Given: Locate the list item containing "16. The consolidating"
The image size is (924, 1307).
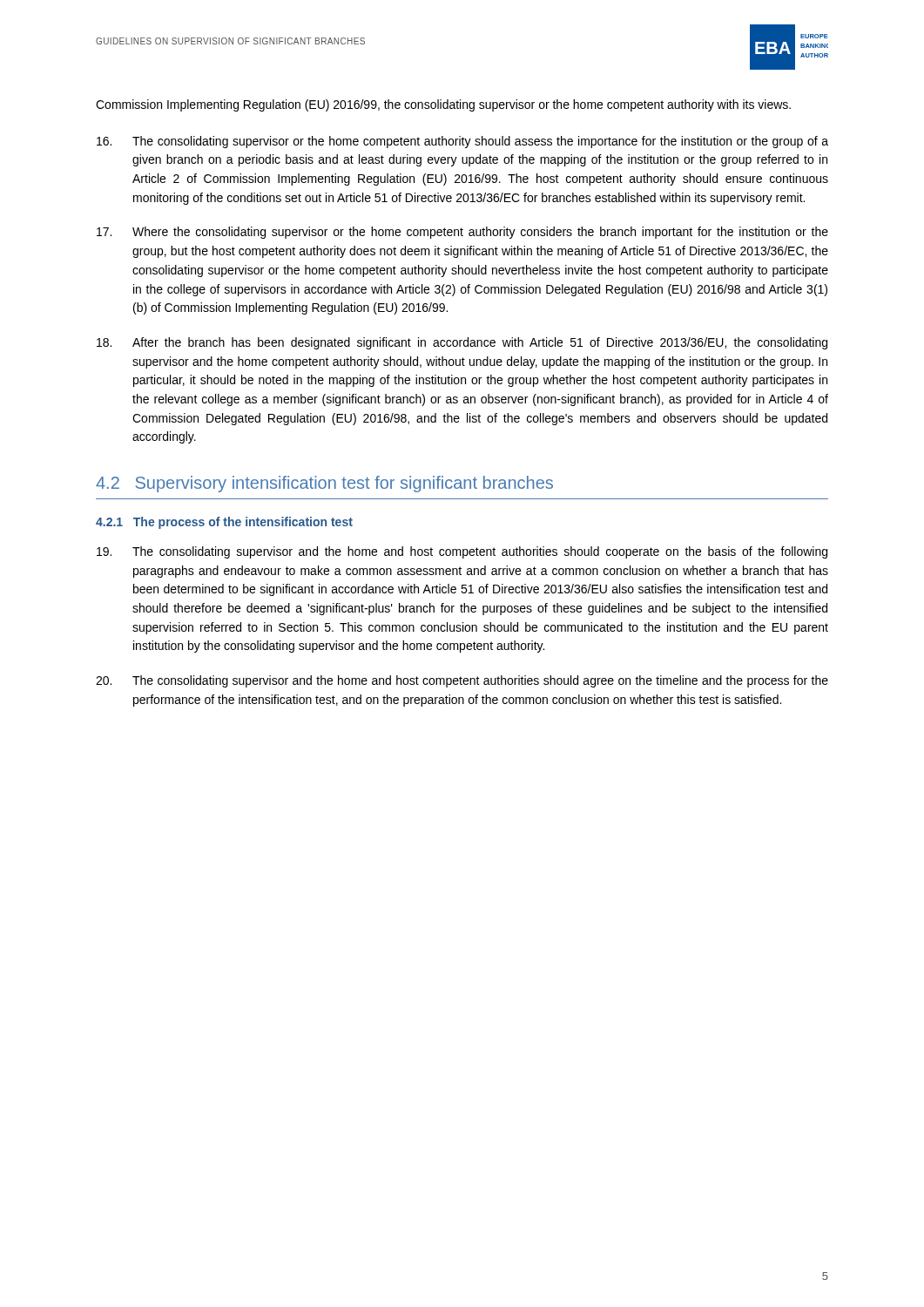Looking at the screenshot, I should pyautogui.click(x=462, y=170).
